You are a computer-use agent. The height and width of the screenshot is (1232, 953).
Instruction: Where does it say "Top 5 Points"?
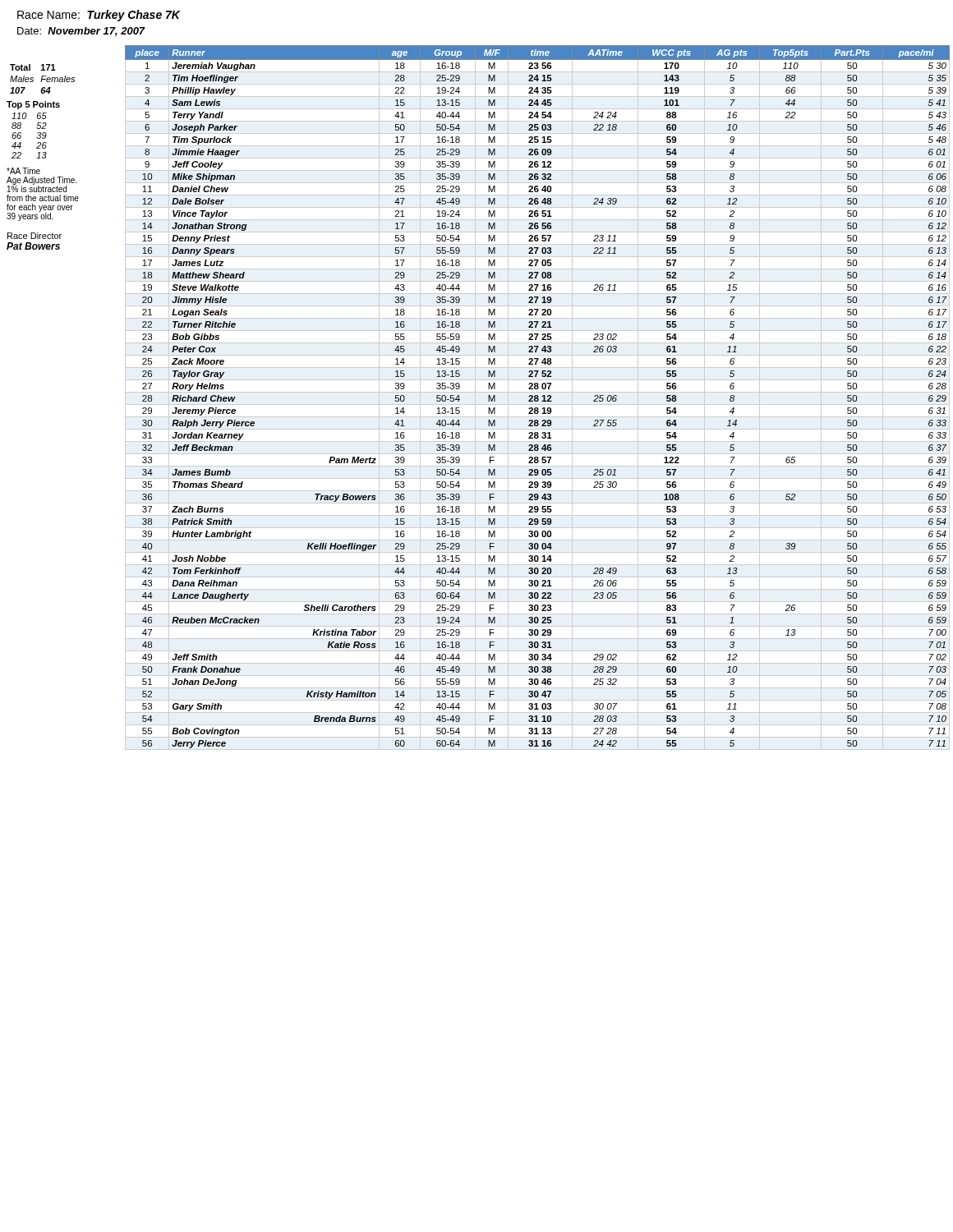(33, 104)
